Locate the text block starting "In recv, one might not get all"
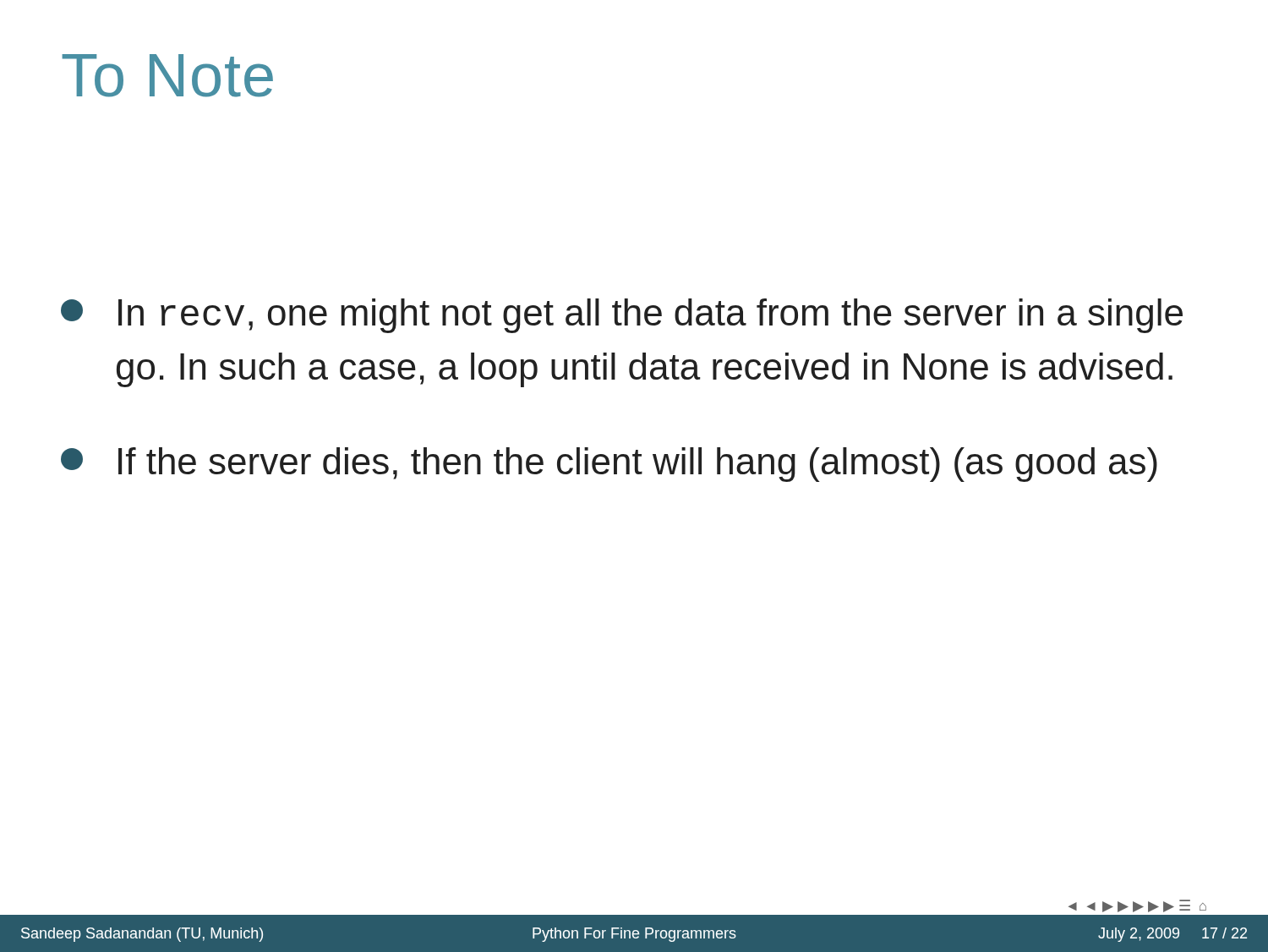Screen dimensions: 952x1268 (x=634, y=340)
